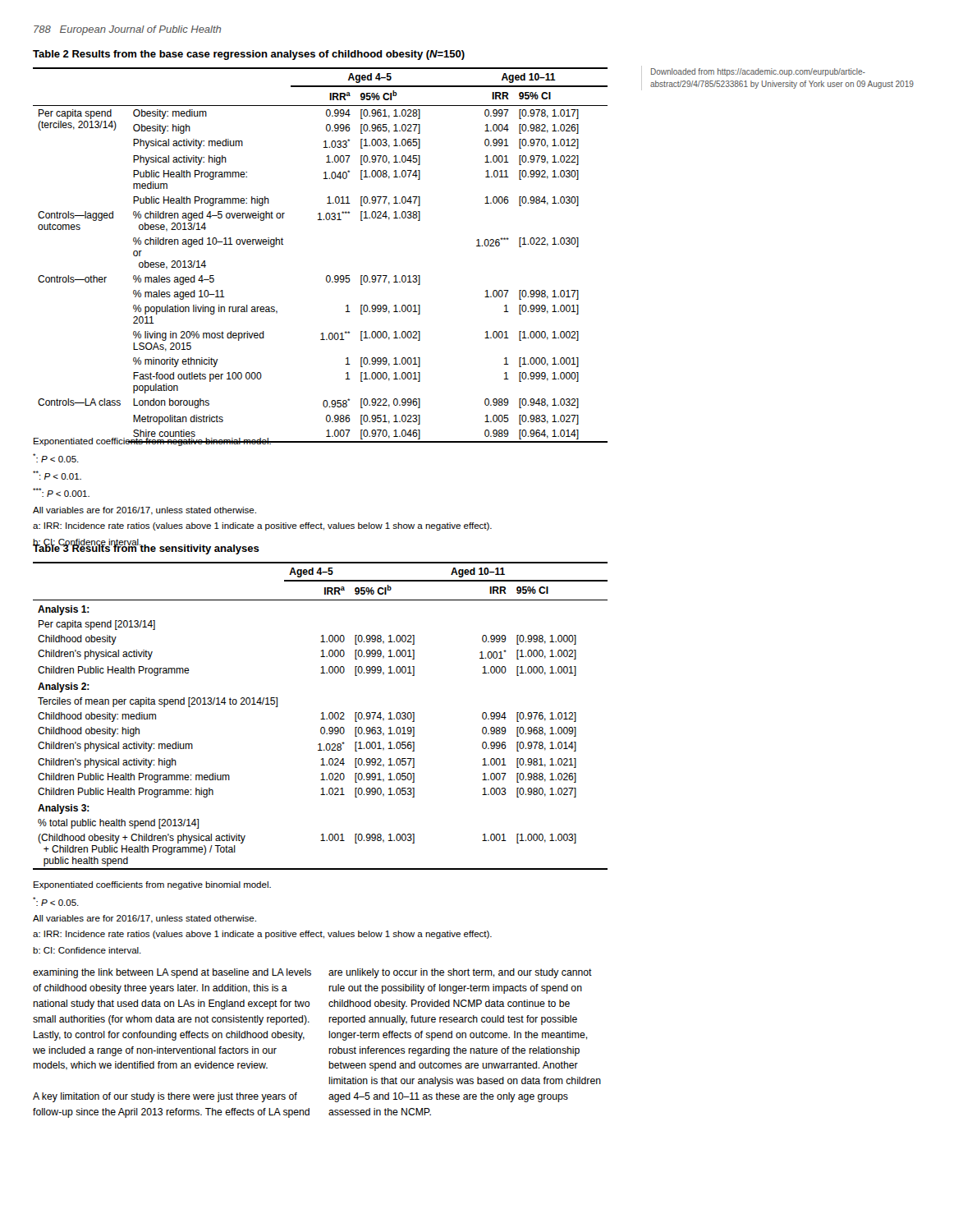This screenshot has height=1232, width=954.
Task: Select the text starting "Table 3 Results from"
Action: pyautogui.click(x=146, y=548)
